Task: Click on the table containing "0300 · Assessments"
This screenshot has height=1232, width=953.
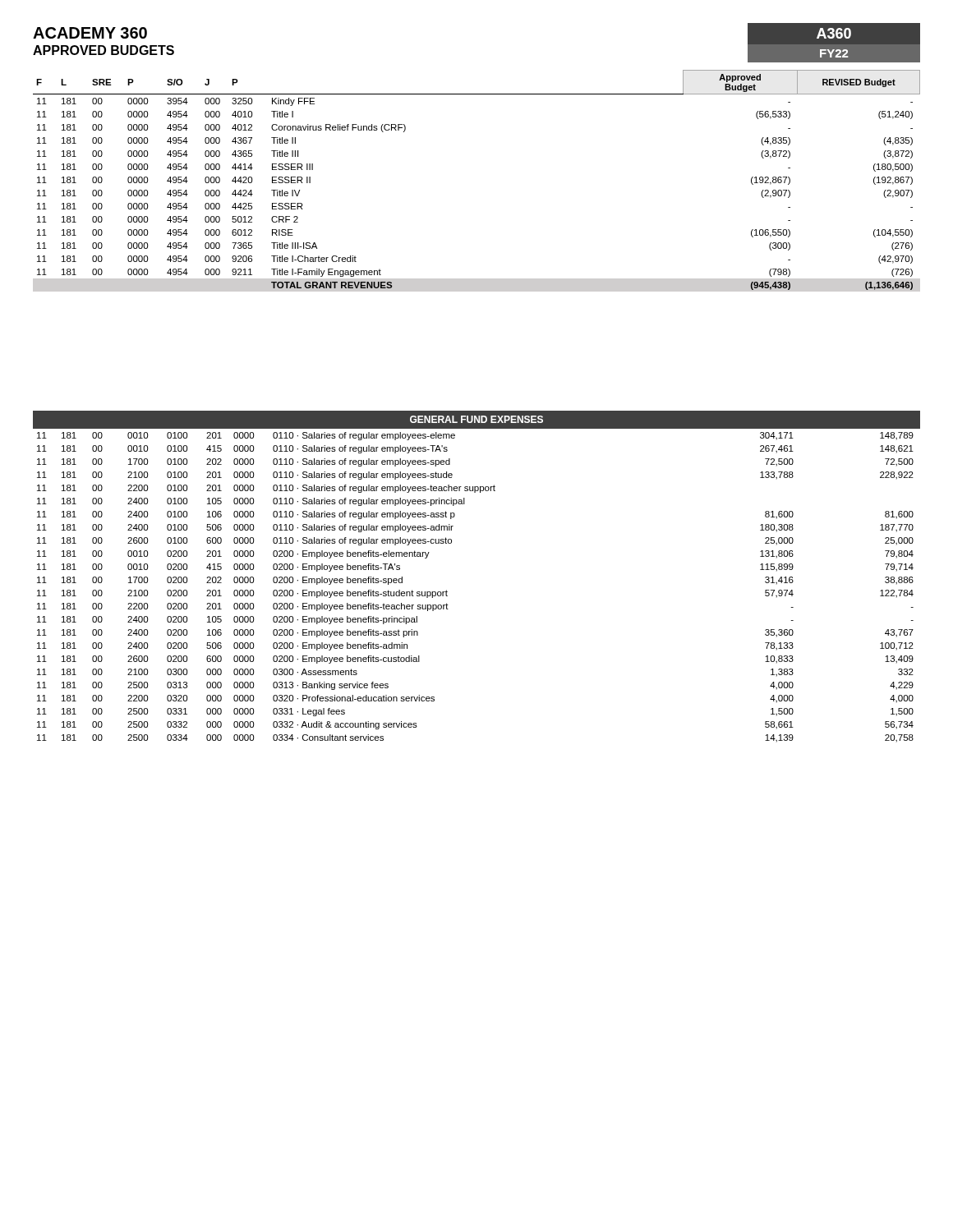Action: pos(476,577)
